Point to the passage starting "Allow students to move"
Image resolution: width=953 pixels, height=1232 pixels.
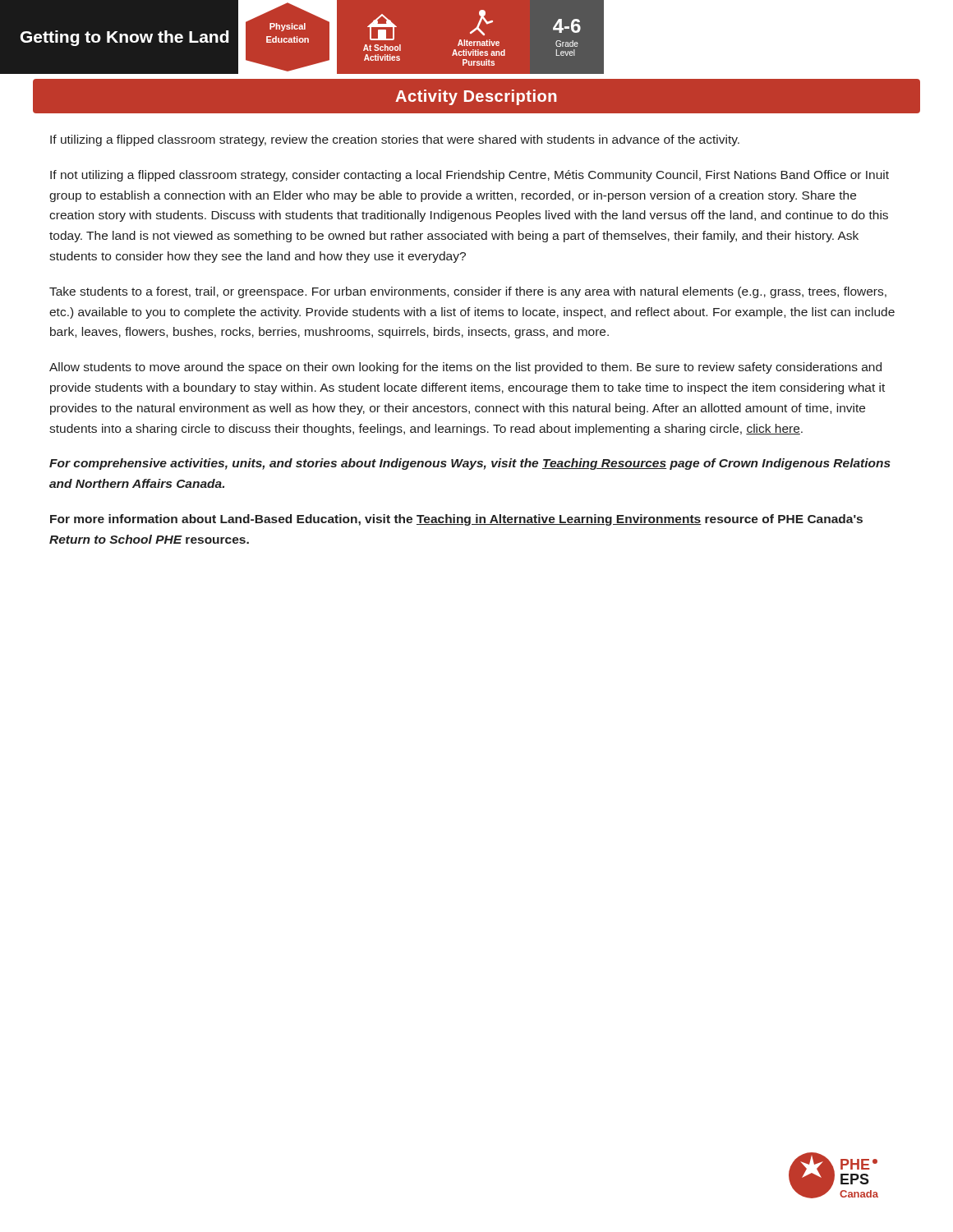[x=476, y=398]
